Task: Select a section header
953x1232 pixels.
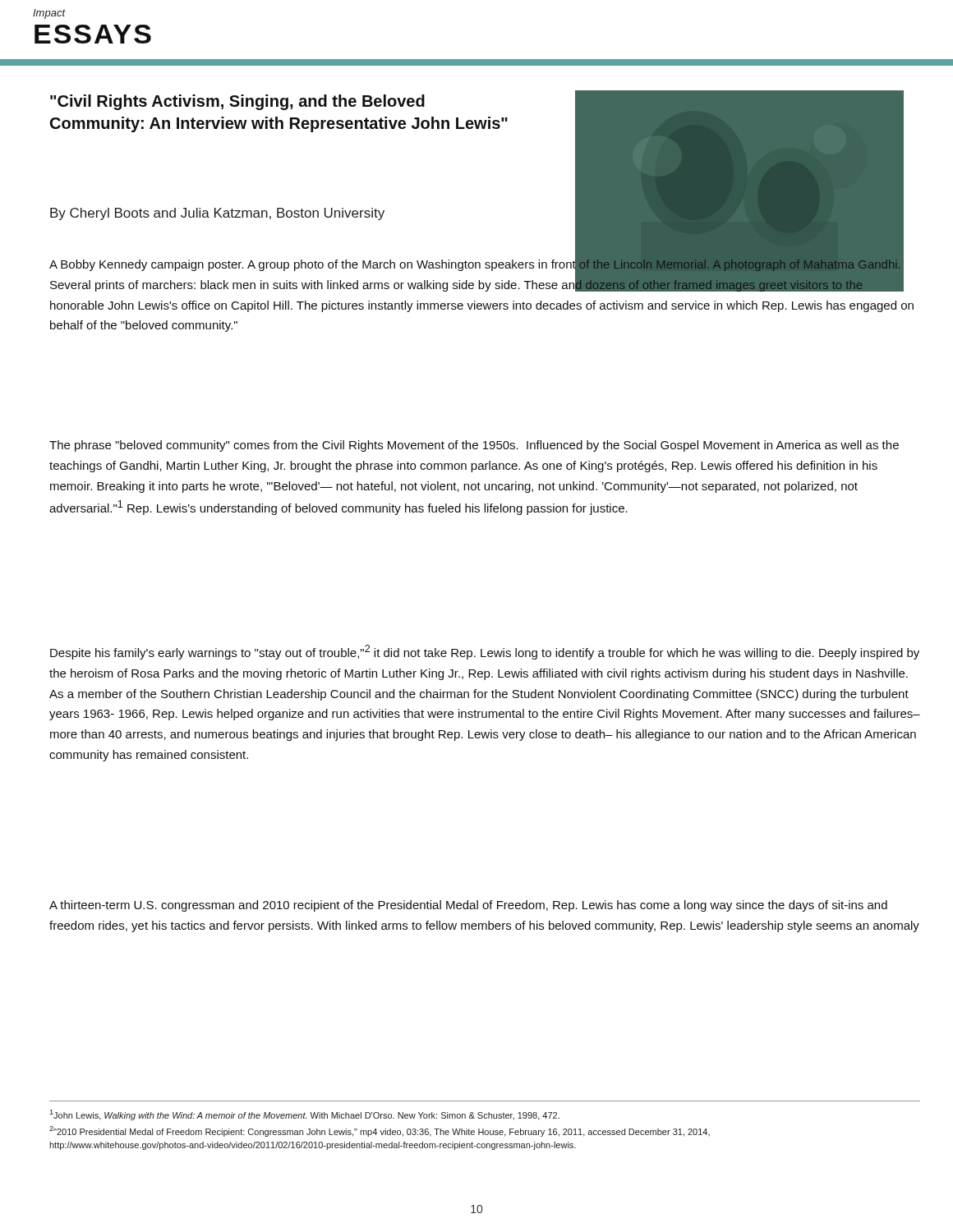Action: pyautogui.click(x=93, y=34)
